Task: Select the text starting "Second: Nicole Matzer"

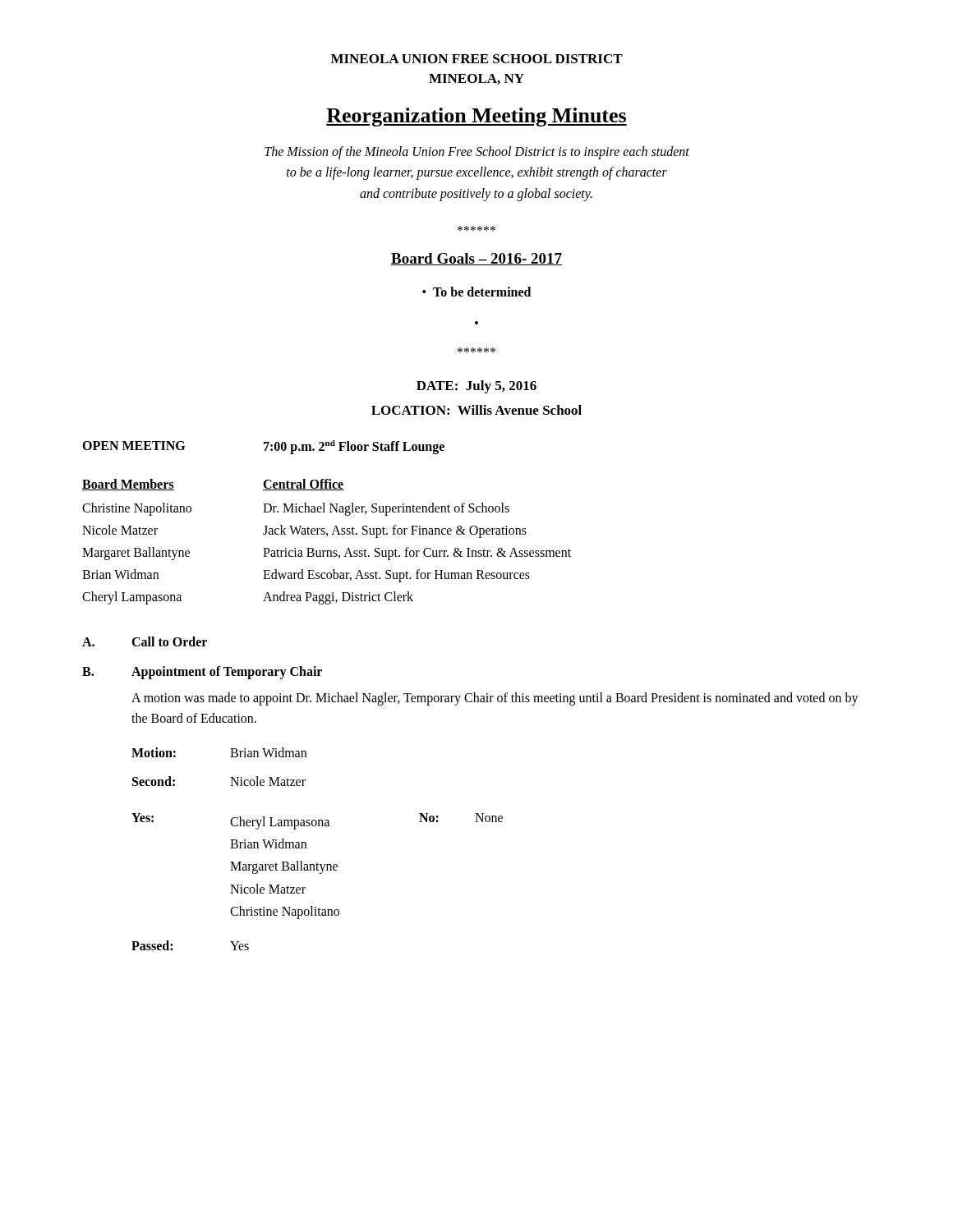Action: coord(155,781)
